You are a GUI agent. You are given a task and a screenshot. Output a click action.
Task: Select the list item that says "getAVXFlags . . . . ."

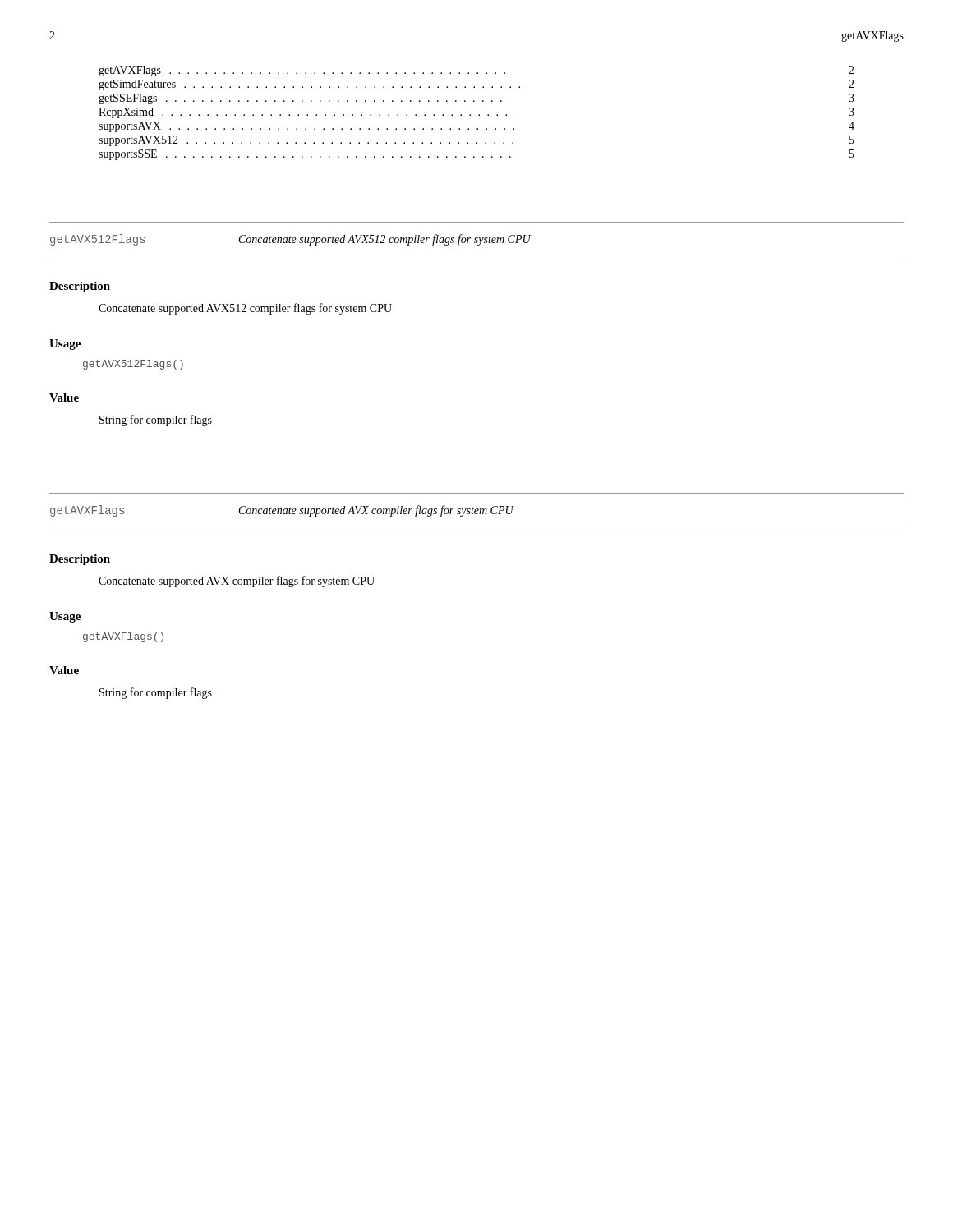476,71
